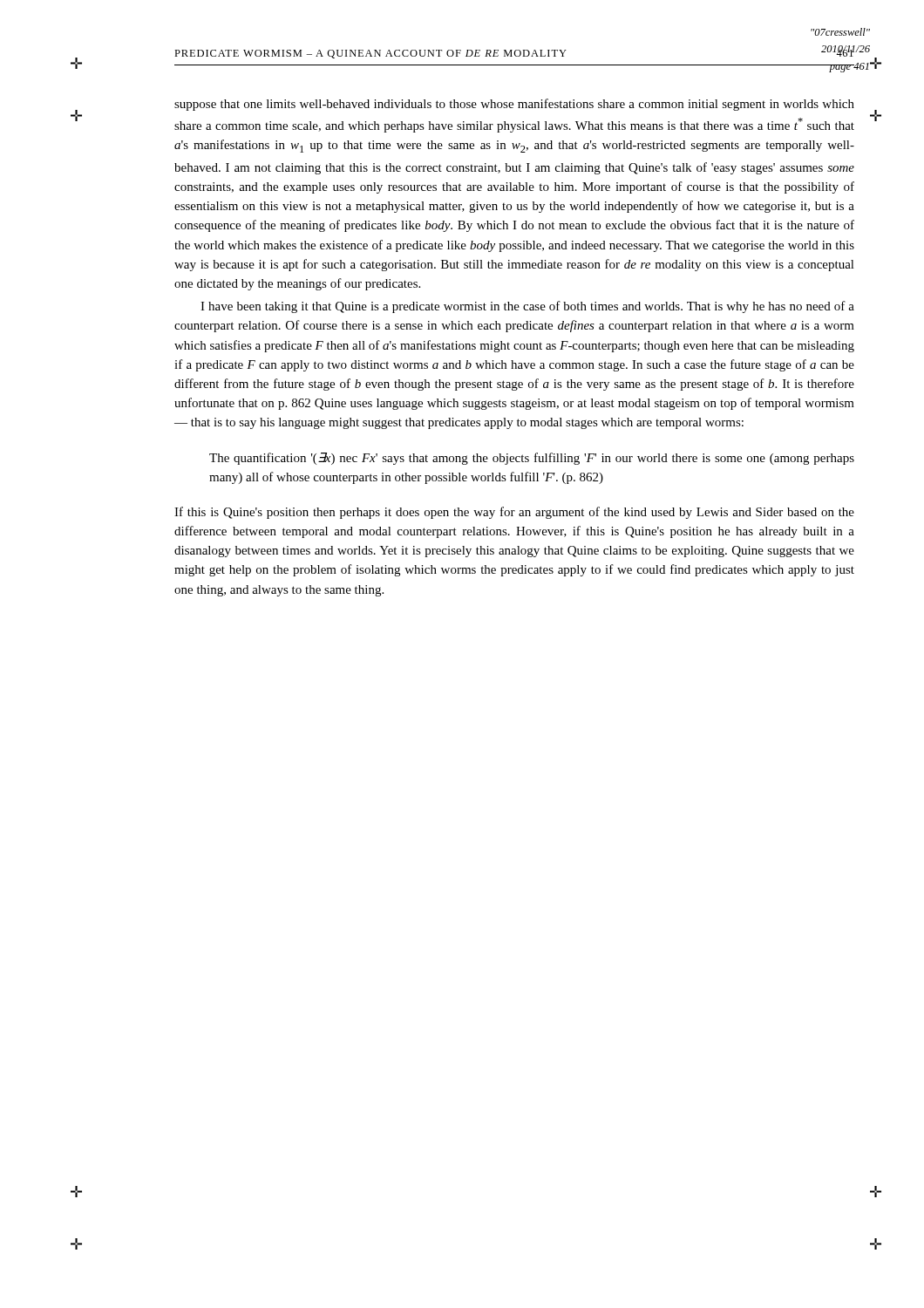Click on the text block that reads "I have been taking it that Quine is"
This screenshot has width=924, height=1308.
pos(514,364)
